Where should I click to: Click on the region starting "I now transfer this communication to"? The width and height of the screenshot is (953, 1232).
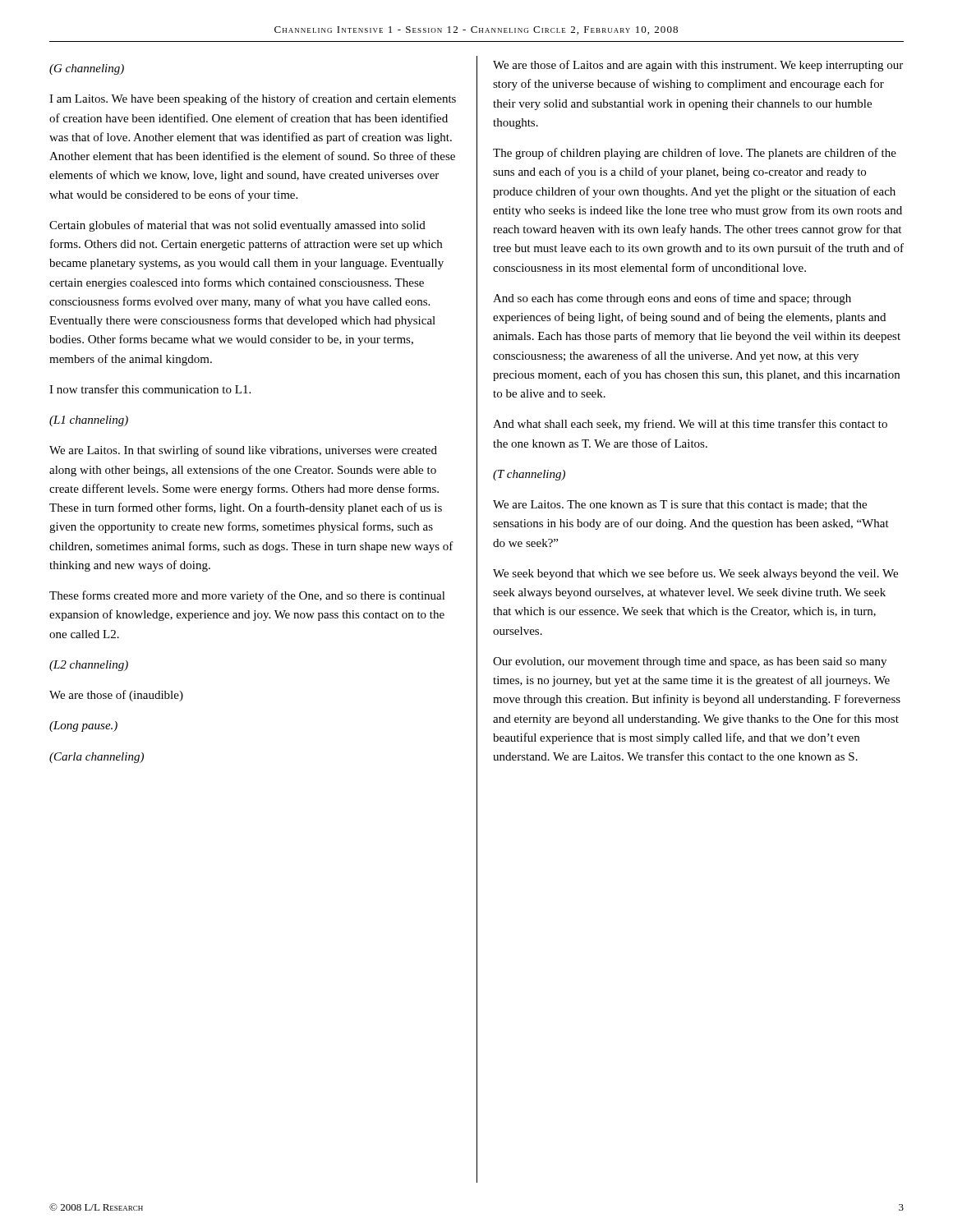click(150, 389)
